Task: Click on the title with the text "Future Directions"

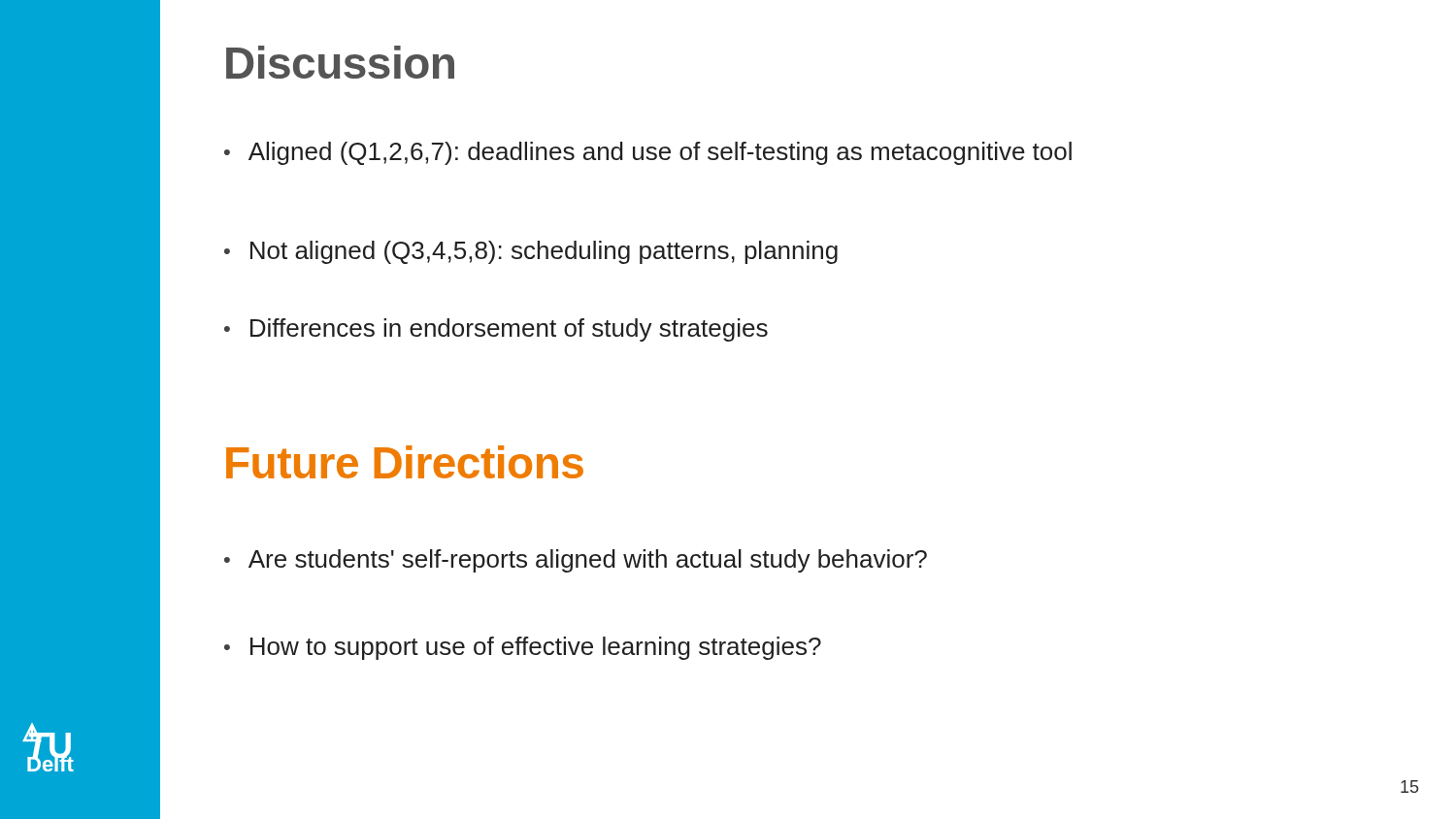Action: (404, 463)
